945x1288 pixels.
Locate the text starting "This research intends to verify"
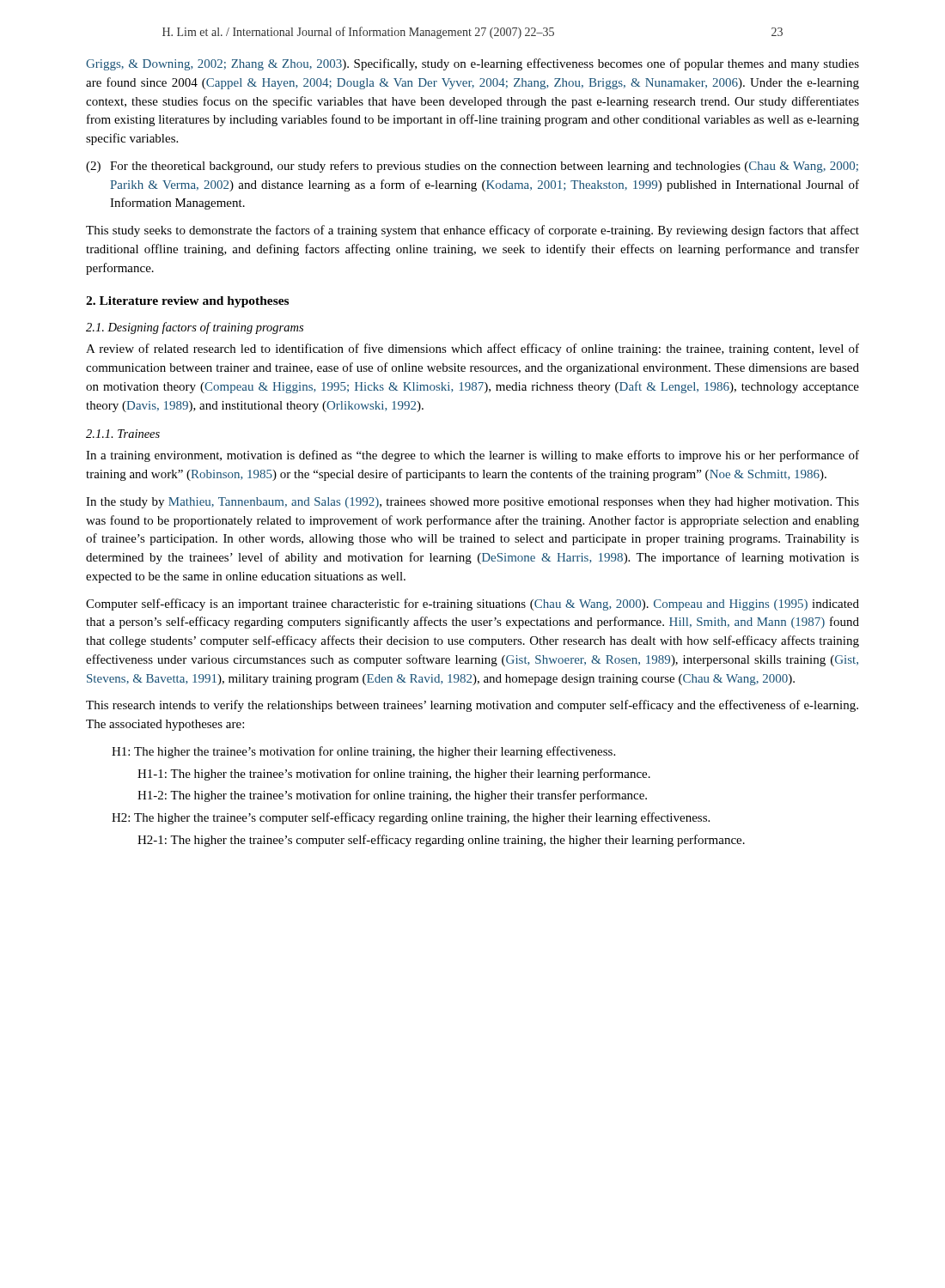pyautogui.click(x=472, y=715)
